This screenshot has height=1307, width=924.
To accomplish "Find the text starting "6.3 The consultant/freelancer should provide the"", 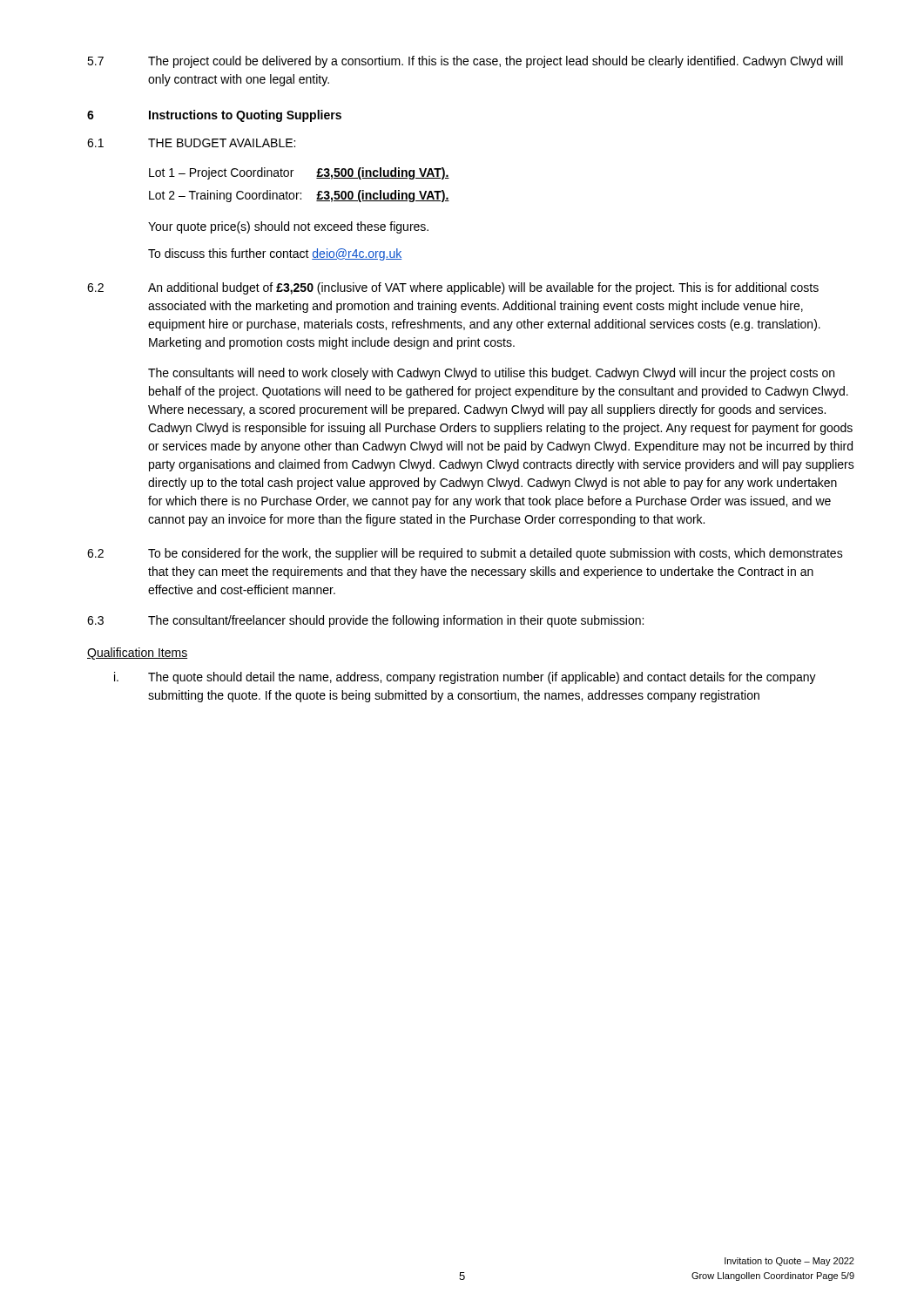I will click(x=471, y=621).
